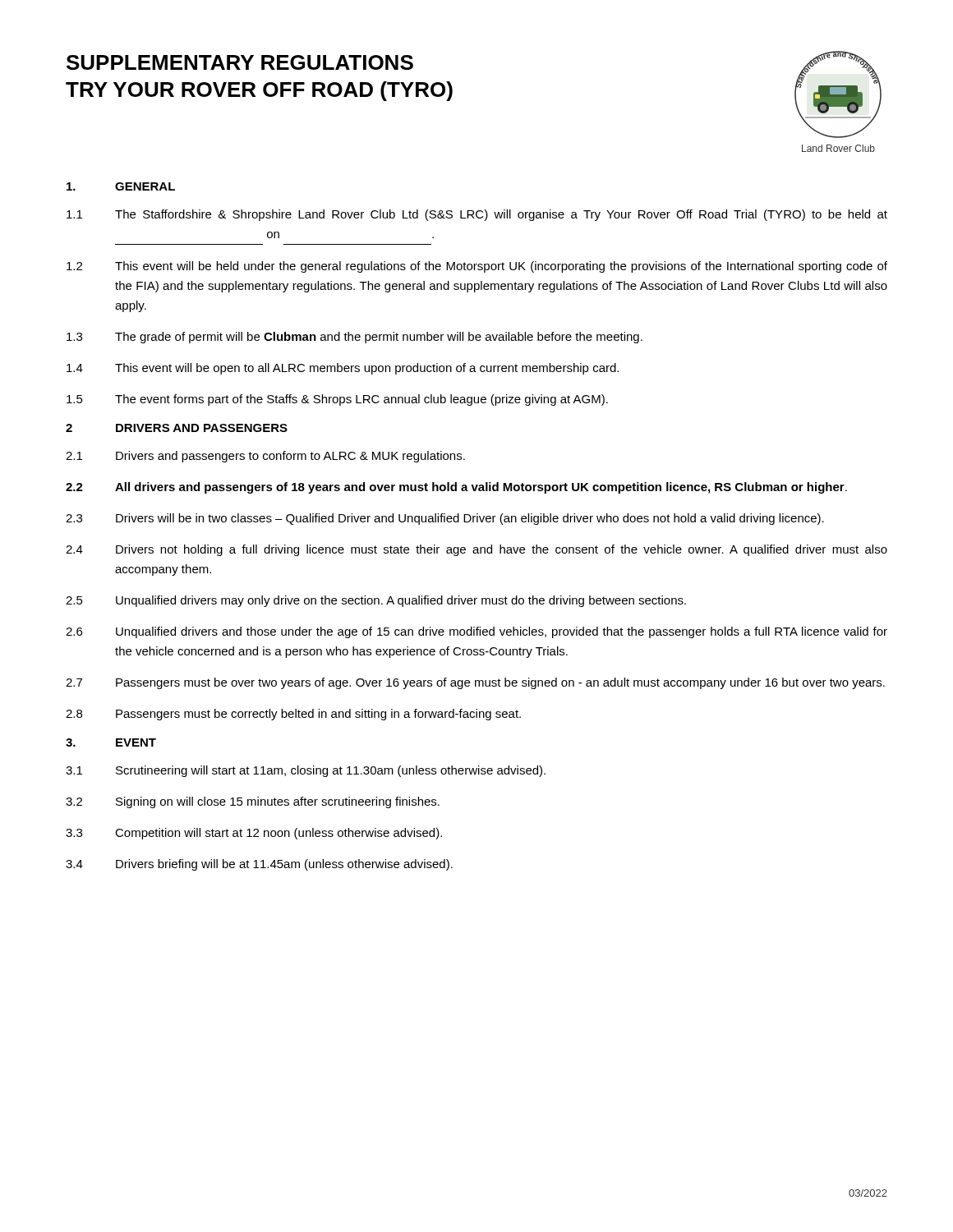Locate the list item containing "2.2 All drivers and passengers"
Screen dimensions: 1232x953
(476, 487)
